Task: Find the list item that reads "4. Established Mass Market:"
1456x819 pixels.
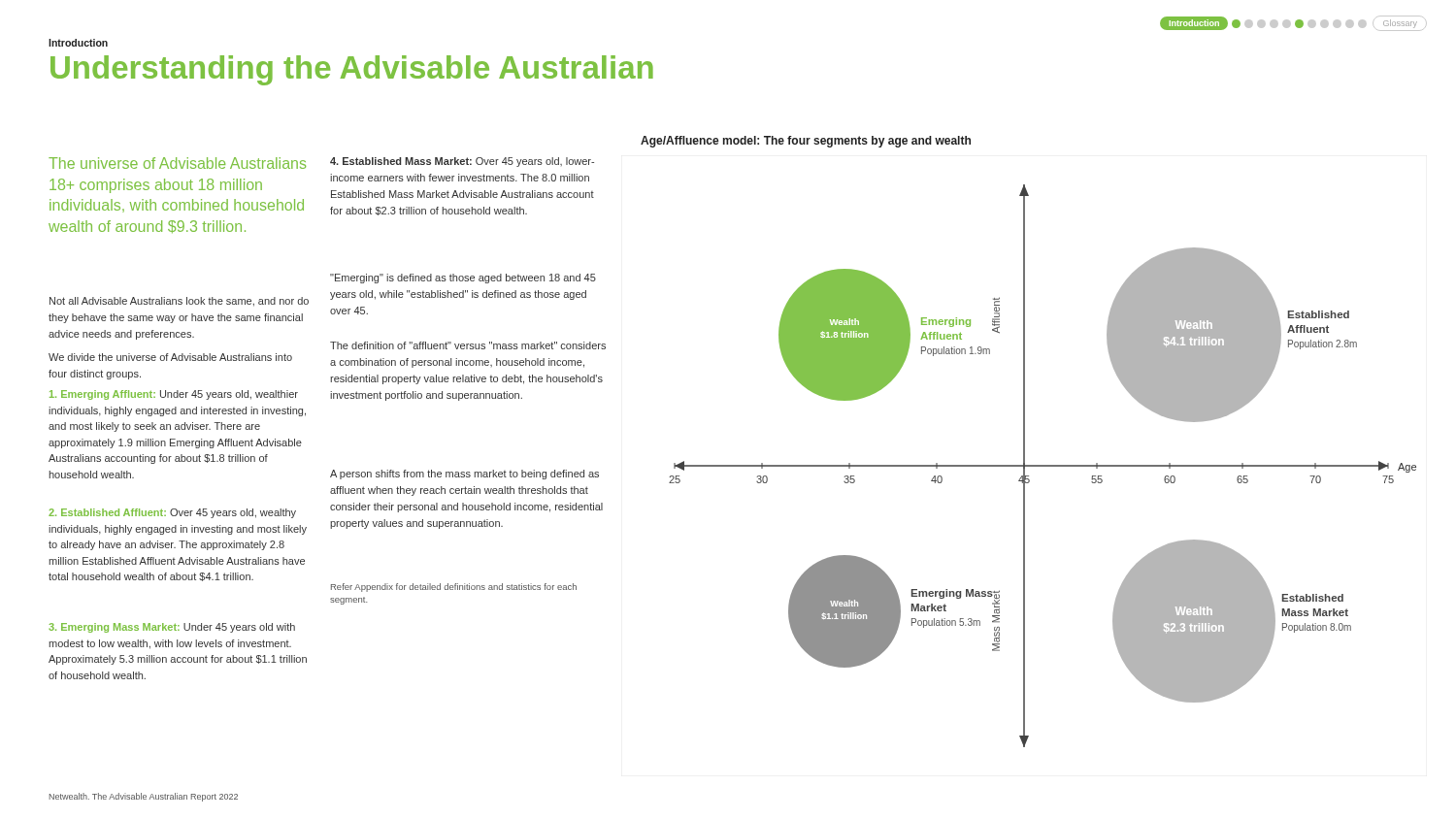Action: [x=462, y=186]
